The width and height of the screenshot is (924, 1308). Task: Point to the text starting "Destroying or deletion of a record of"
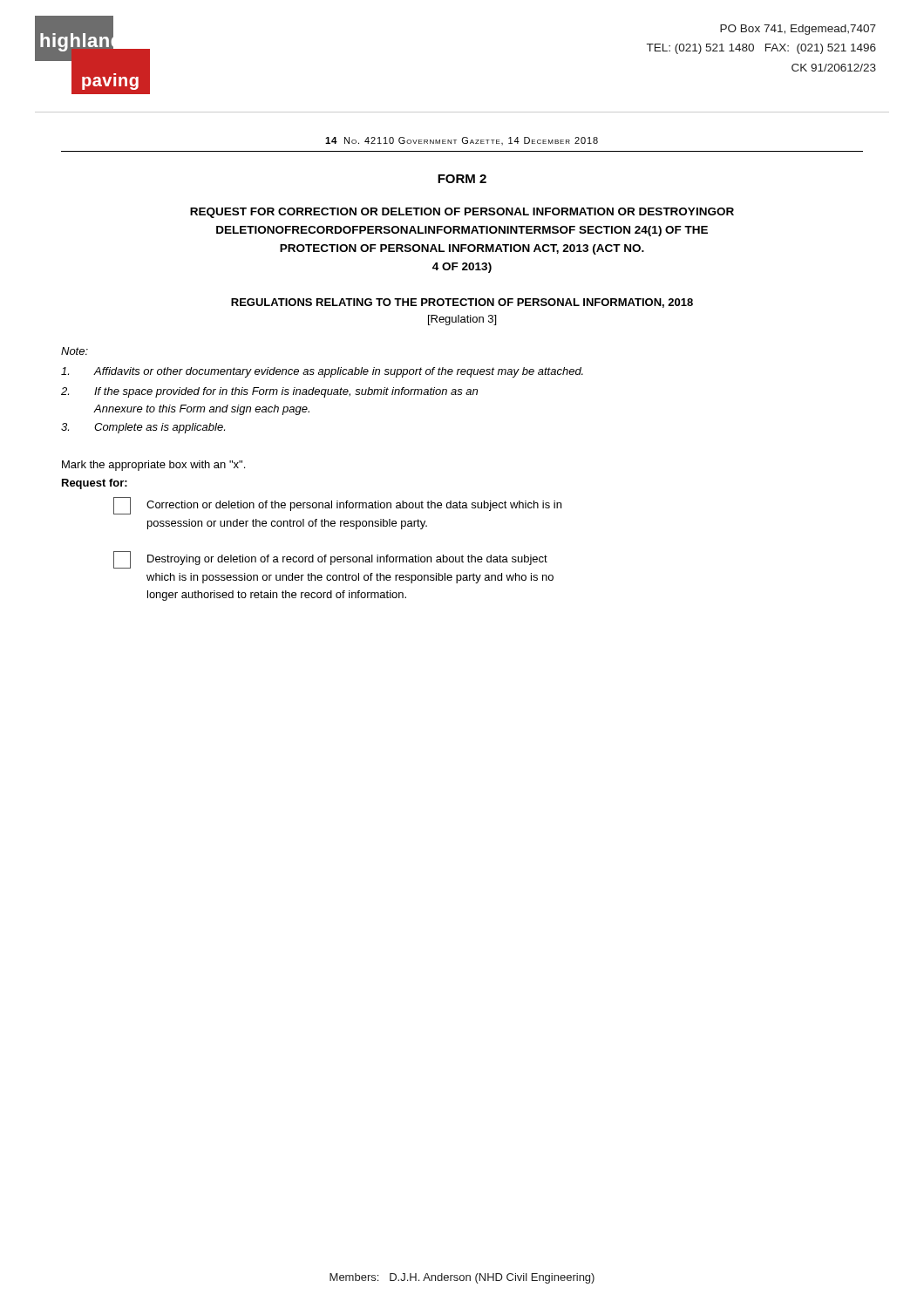[334, 577]
